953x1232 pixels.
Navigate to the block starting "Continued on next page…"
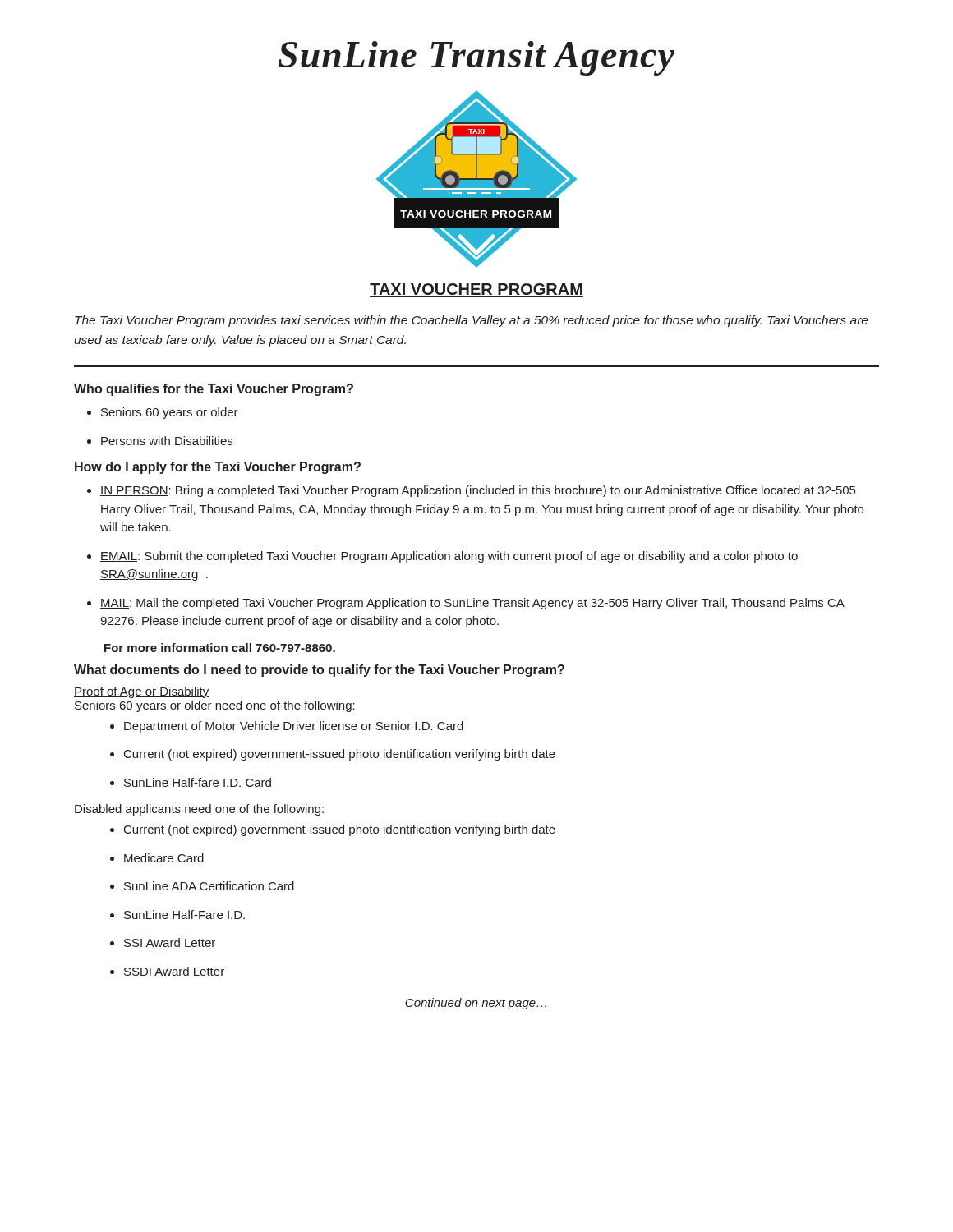click(x=476, y=1002)
